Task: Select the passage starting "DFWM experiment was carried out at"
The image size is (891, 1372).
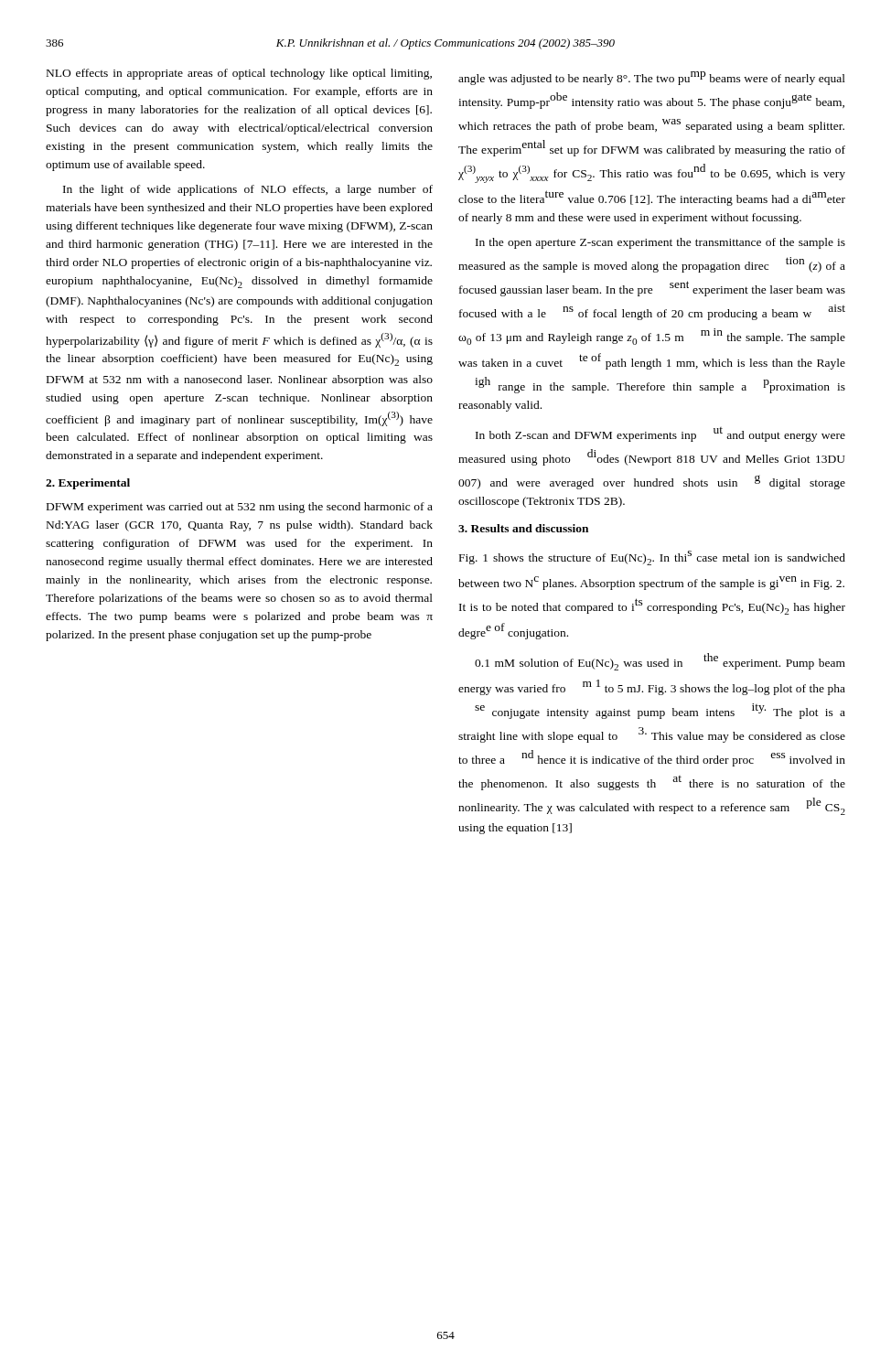Action: [x=239, y=571]
